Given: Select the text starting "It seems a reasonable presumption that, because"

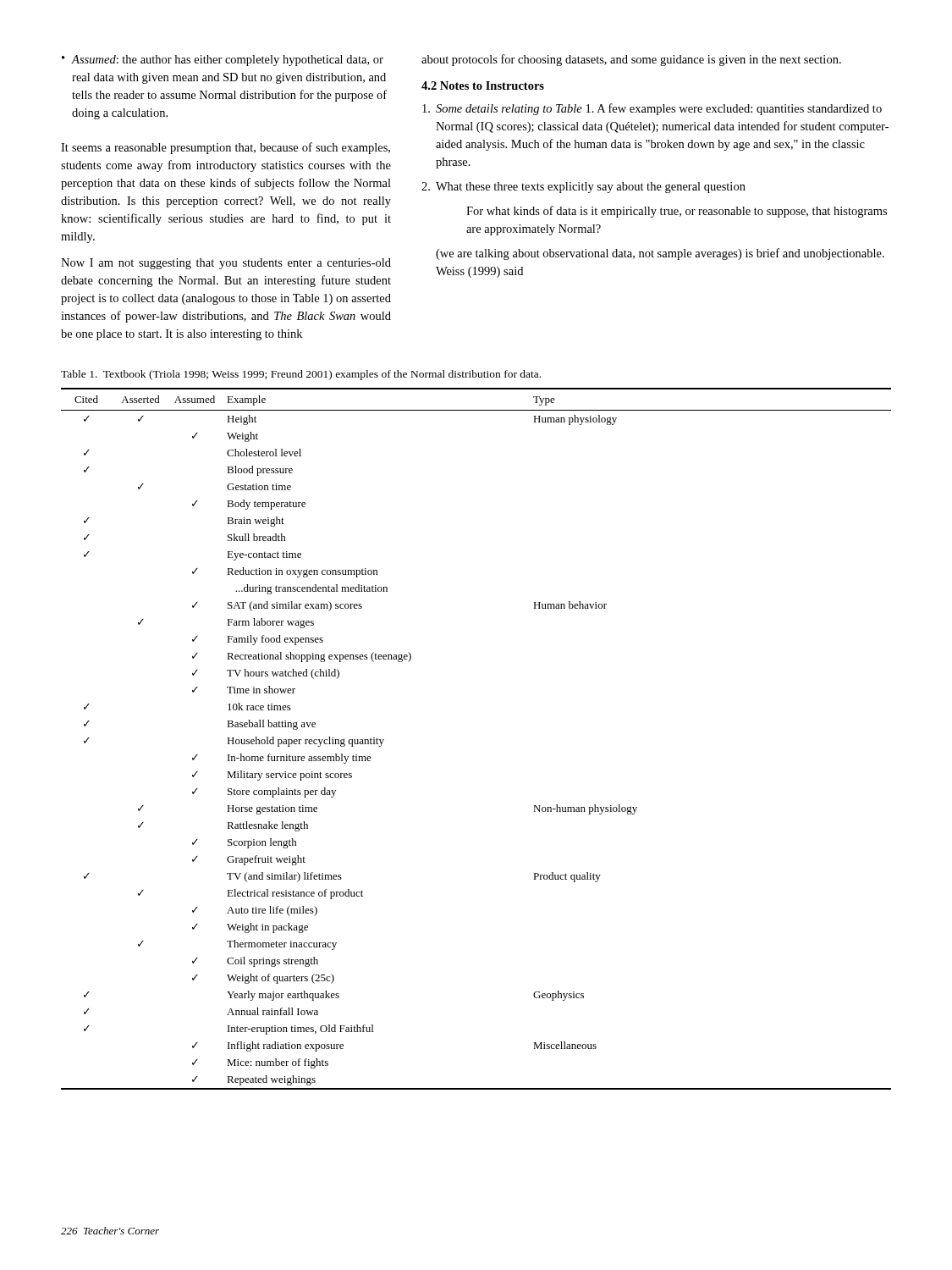Looking at the screenshot, I should [x=226, y=192].
